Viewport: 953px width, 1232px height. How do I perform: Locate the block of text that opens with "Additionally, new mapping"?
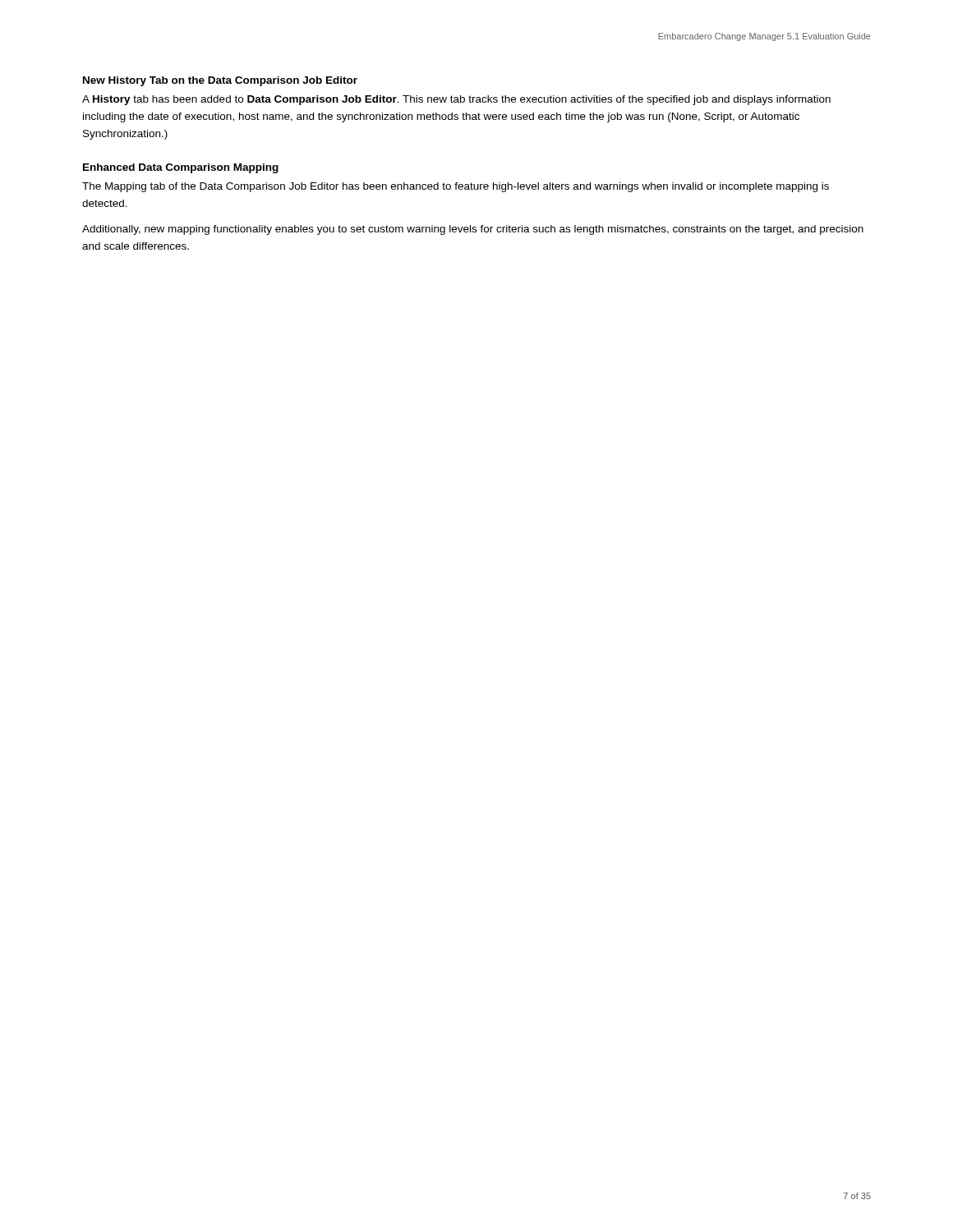click(473, 237)
